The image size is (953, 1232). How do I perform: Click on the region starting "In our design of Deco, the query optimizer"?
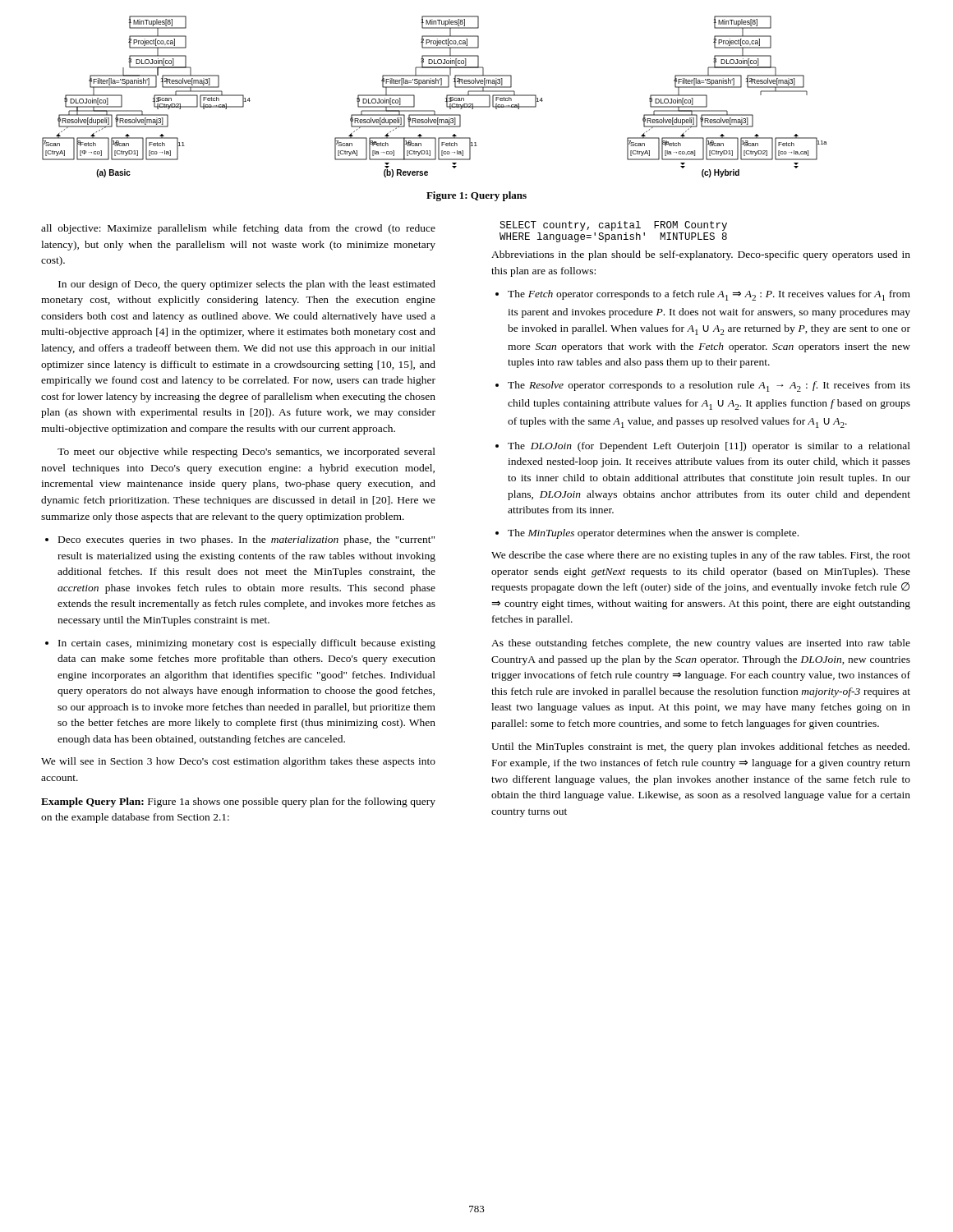(238, 356)
